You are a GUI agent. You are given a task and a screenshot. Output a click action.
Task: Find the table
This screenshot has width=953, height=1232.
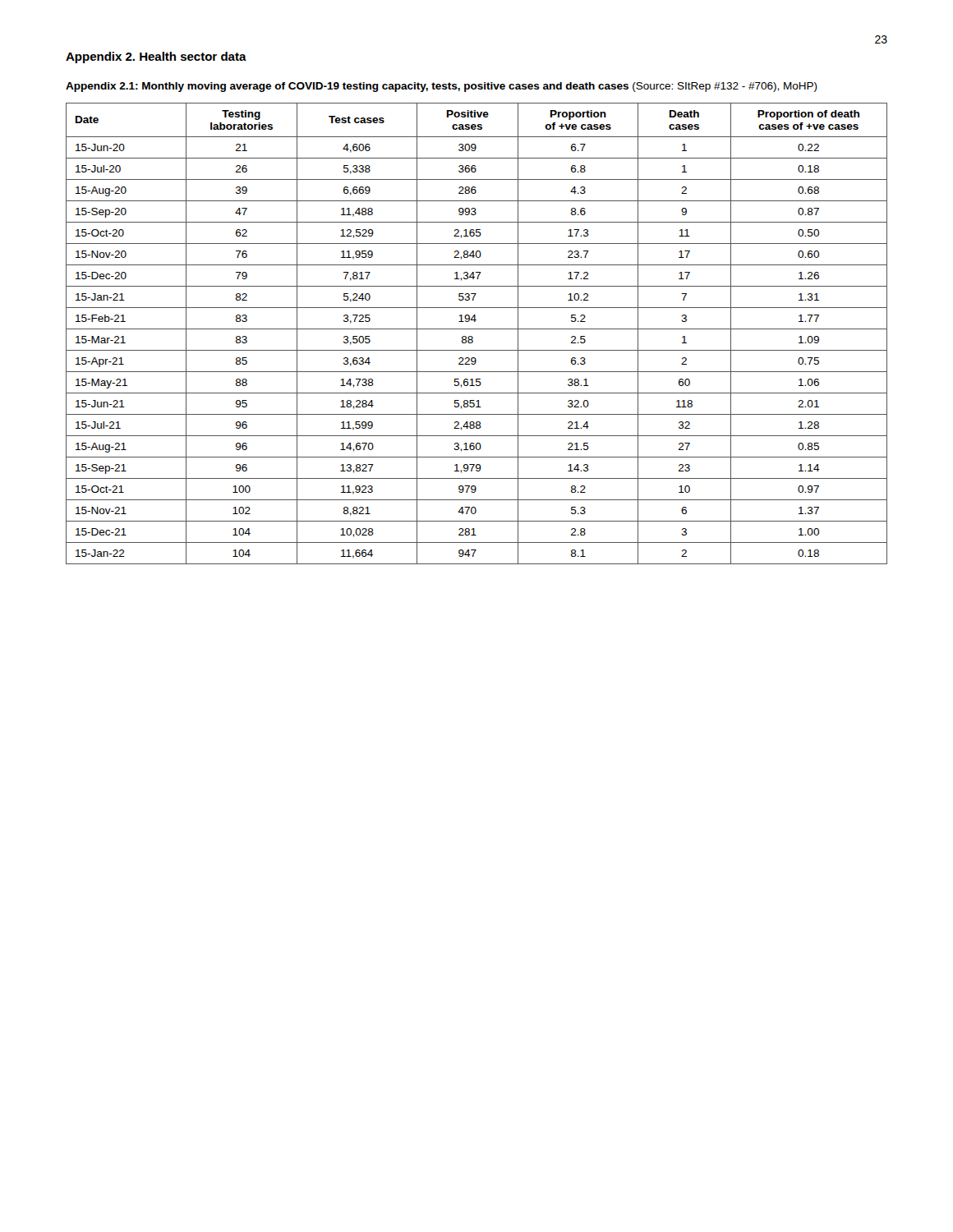click(x=476, y=333)
